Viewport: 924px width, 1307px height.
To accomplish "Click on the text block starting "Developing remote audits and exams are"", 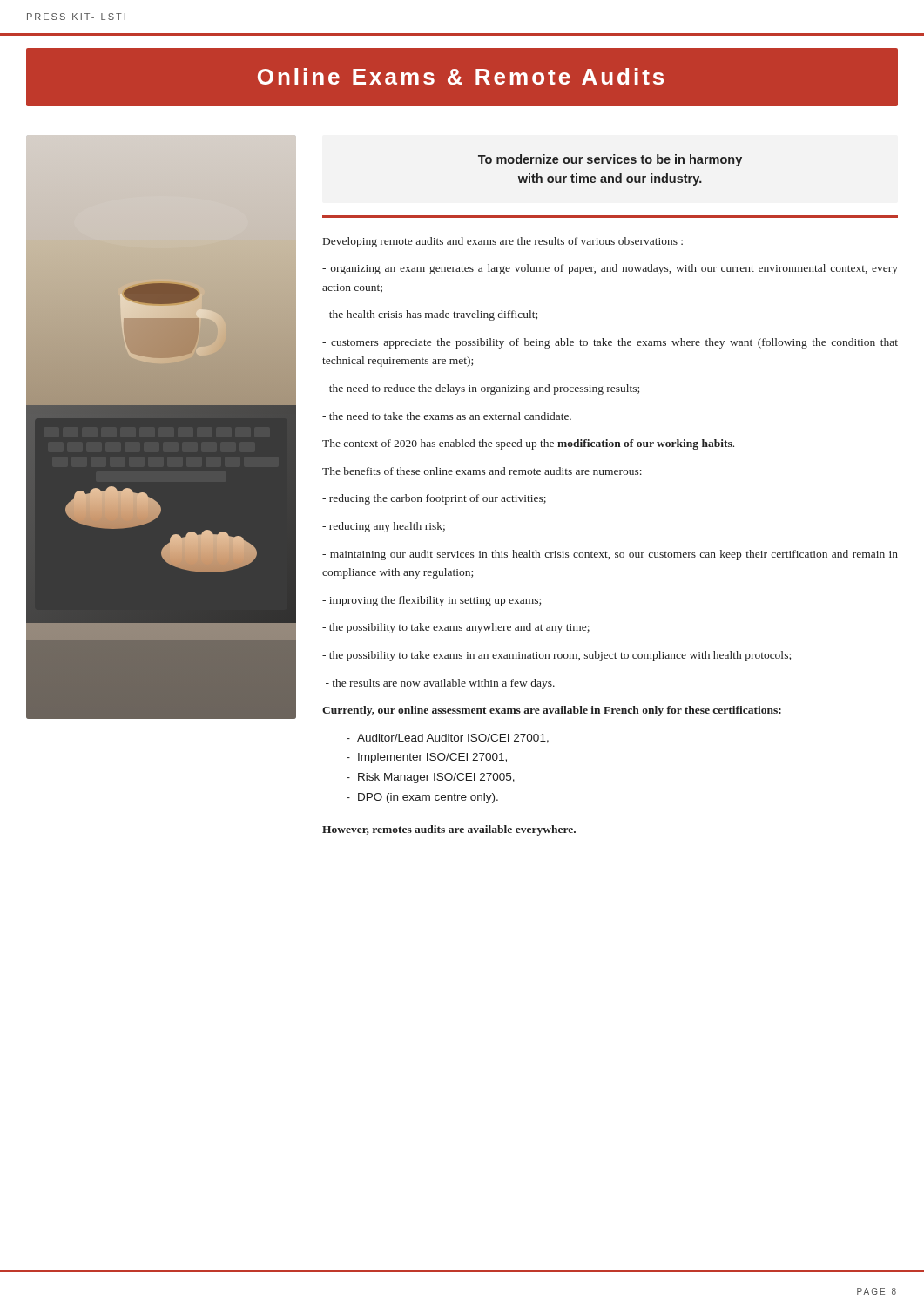I will [610, 462].
